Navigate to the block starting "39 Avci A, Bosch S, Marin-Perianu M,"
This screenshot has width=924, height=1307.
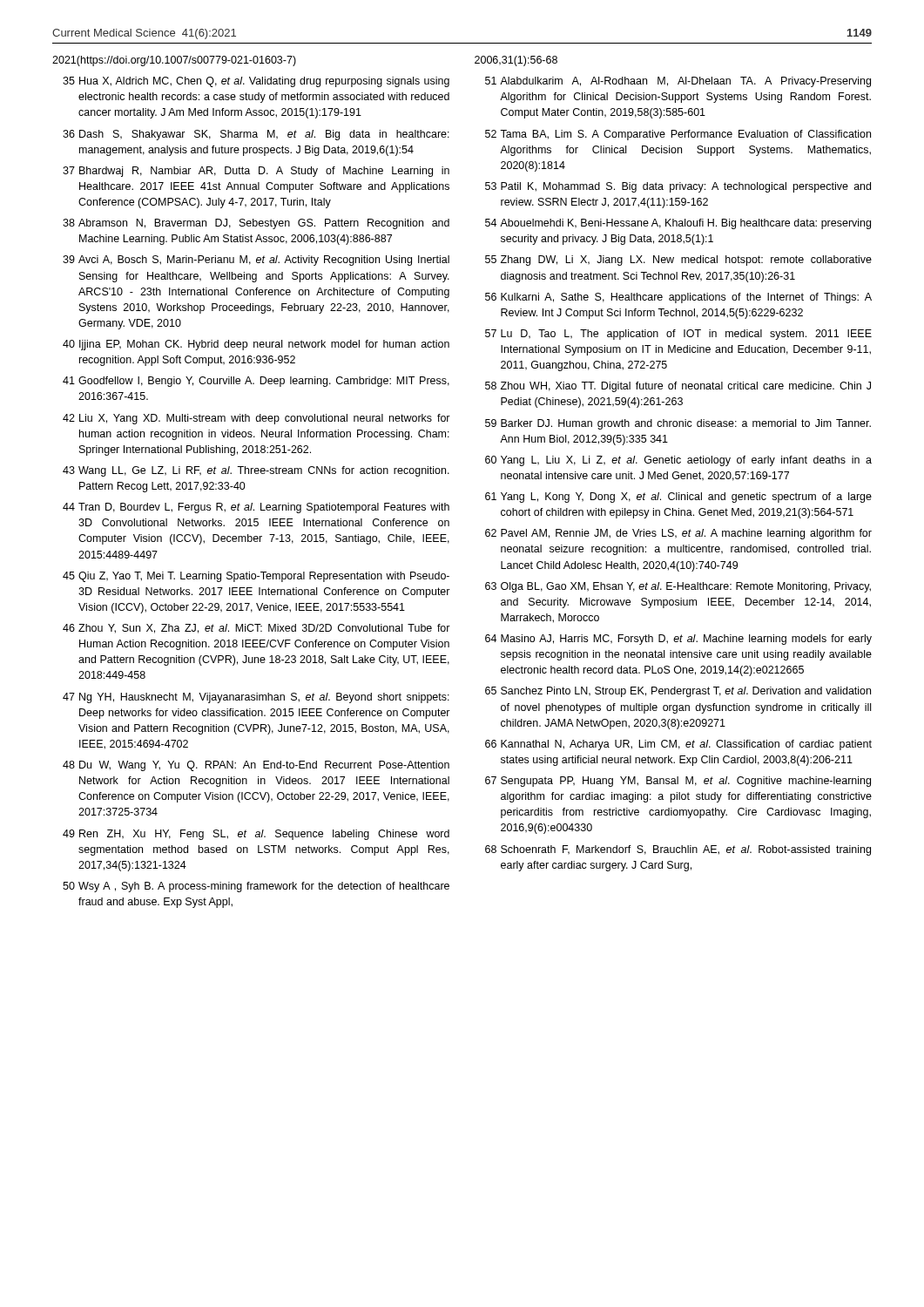[x=251, y=292]
